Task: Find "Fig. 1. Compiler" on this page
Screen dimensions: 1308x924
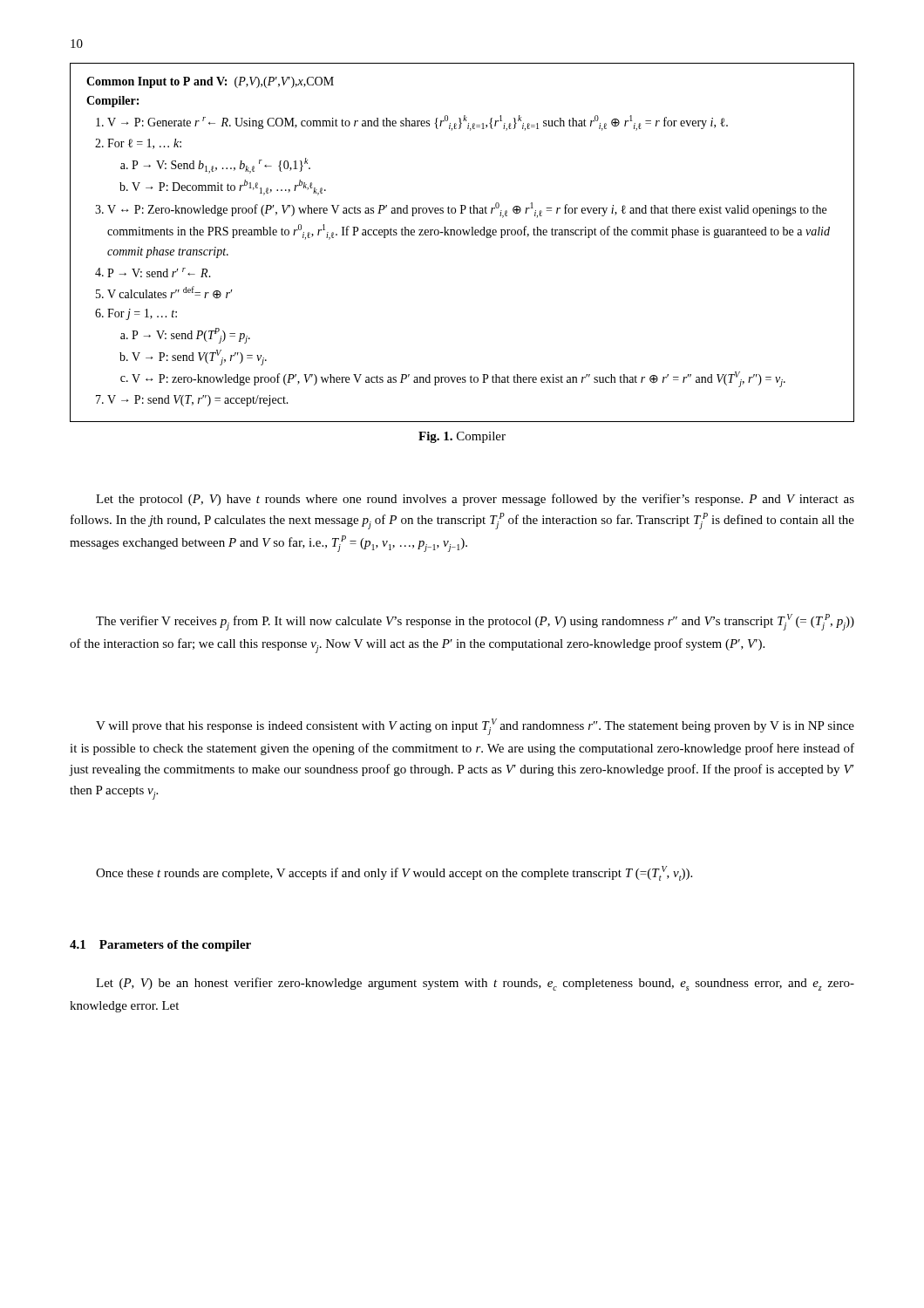Action: [462, 436]
